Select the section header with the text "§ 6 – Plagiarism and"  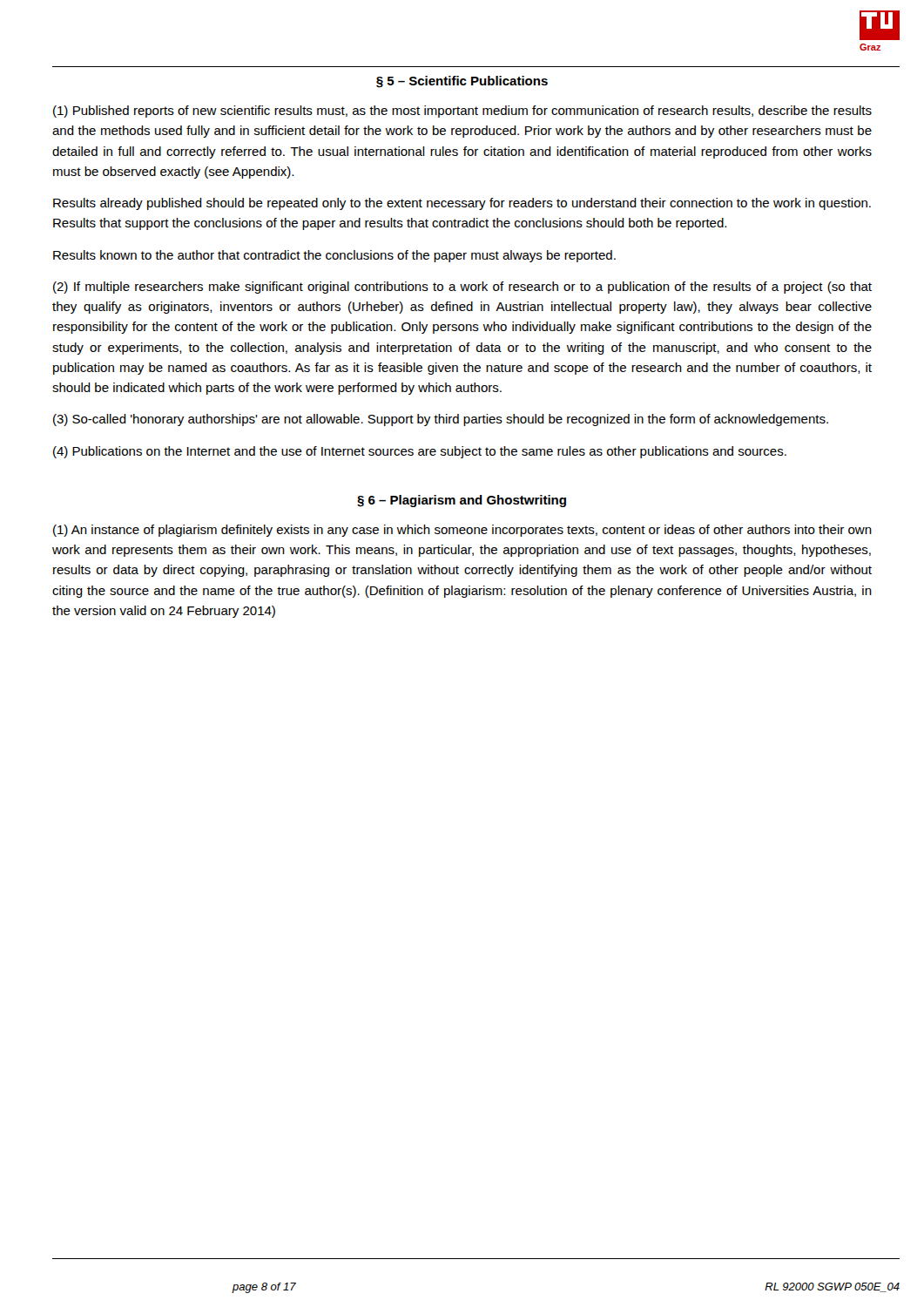(462, 499)
